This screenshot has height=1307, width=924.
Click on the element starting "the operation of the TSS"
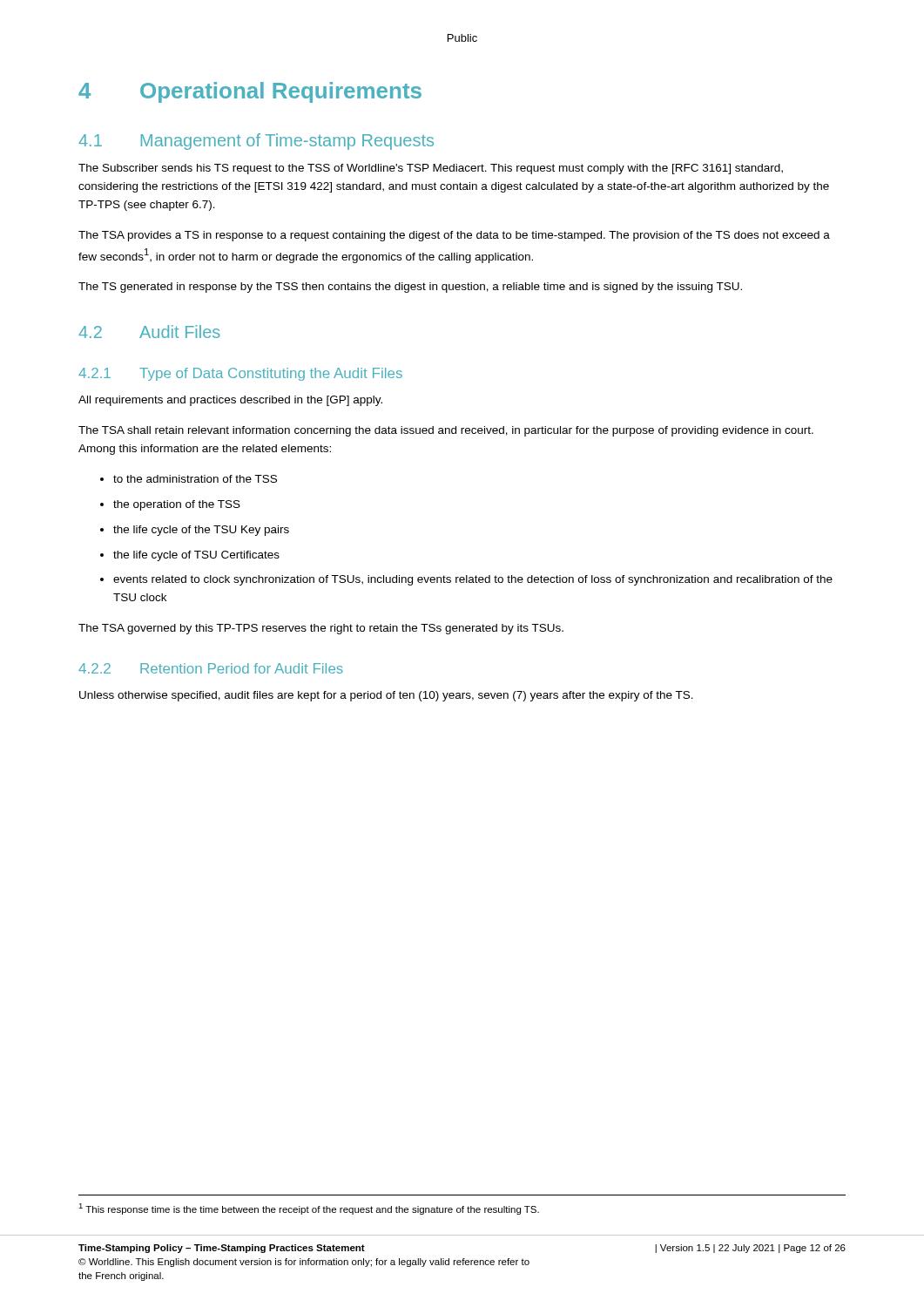coord(170,505)
